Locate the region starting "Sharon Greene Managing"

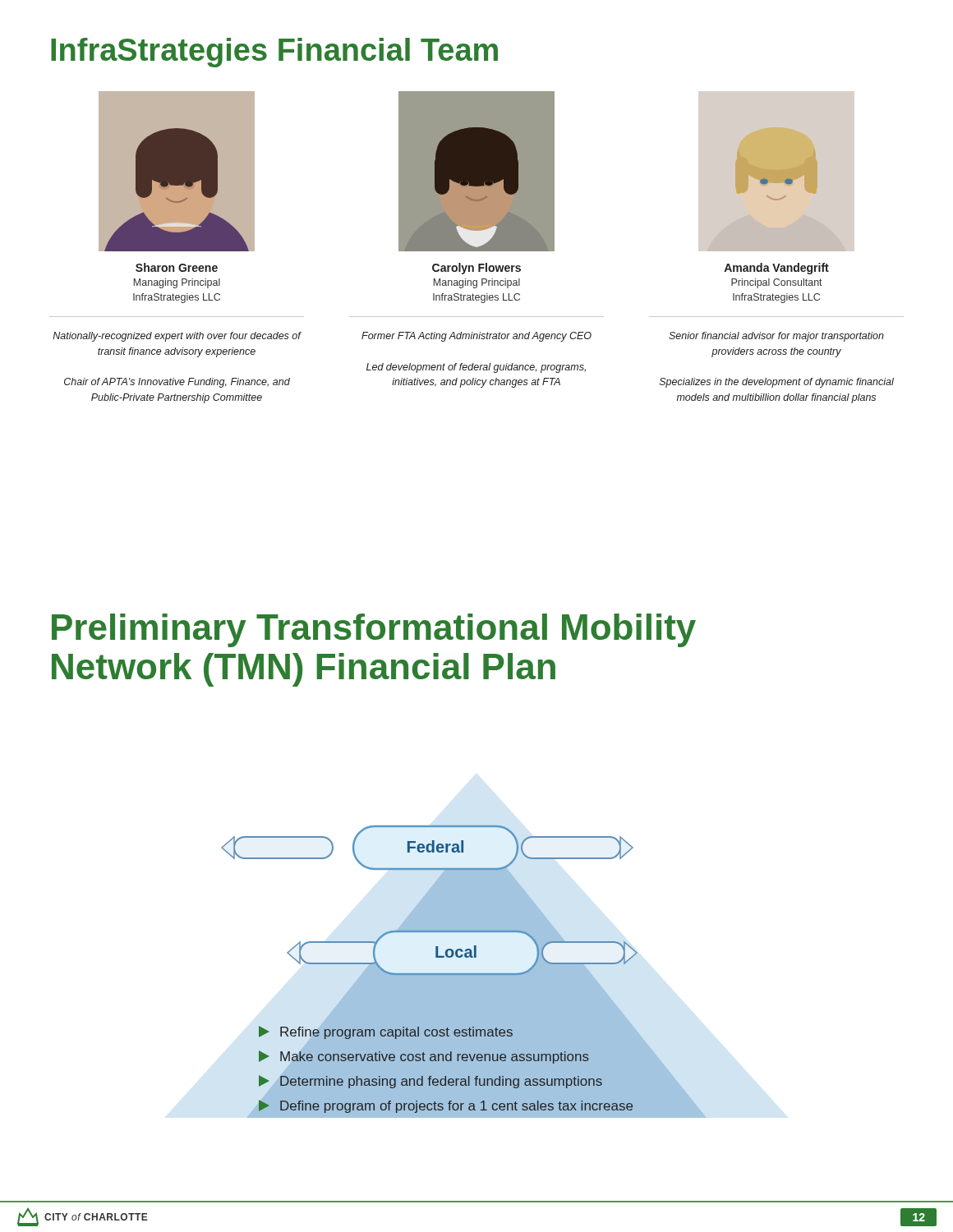click(177, 283)
